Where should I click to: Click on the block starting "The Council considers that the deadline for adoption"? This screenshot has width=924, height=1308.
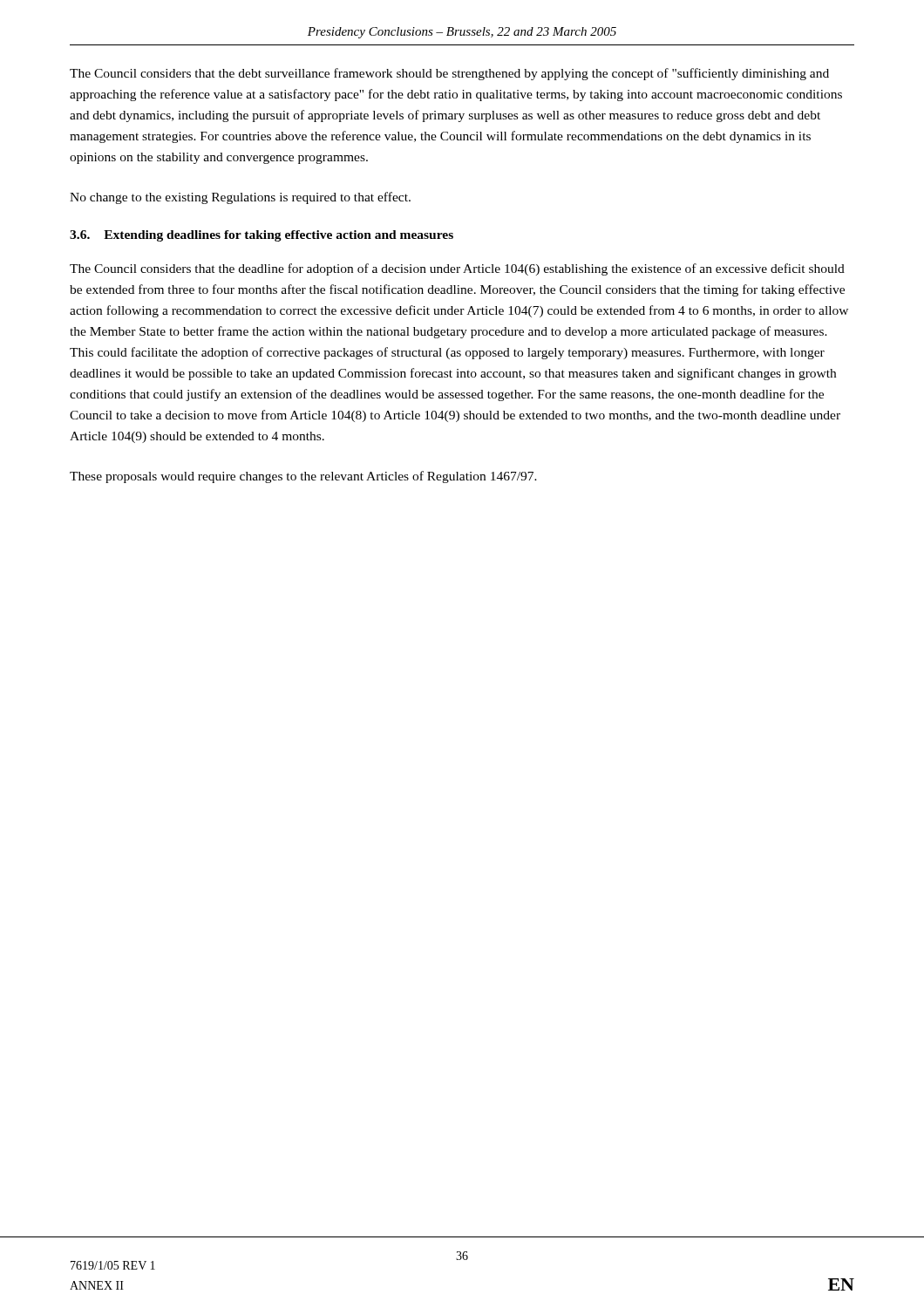(459, 352)
